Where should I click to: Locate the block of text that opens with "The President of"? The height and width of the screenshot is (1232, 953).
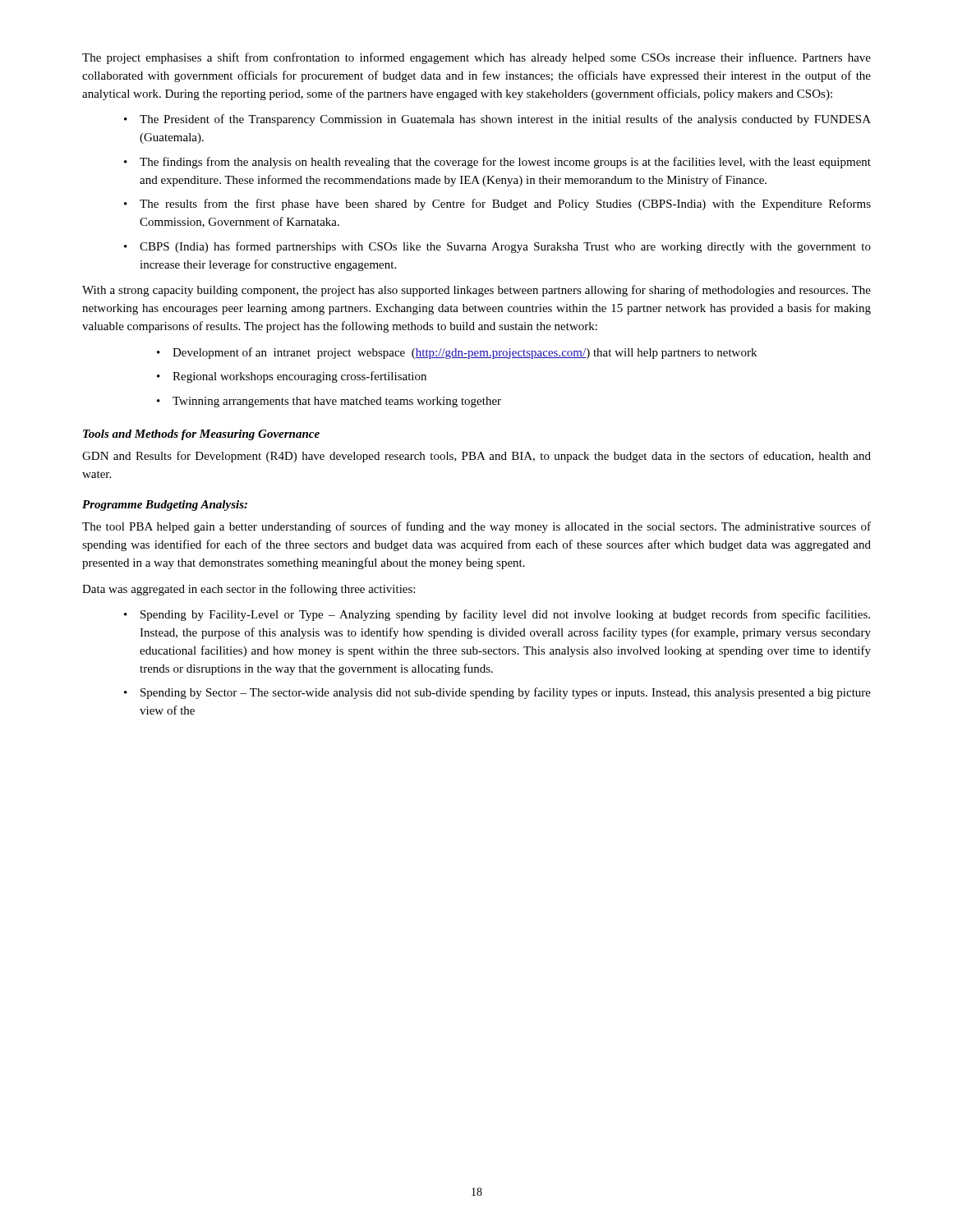click(505, 128)
